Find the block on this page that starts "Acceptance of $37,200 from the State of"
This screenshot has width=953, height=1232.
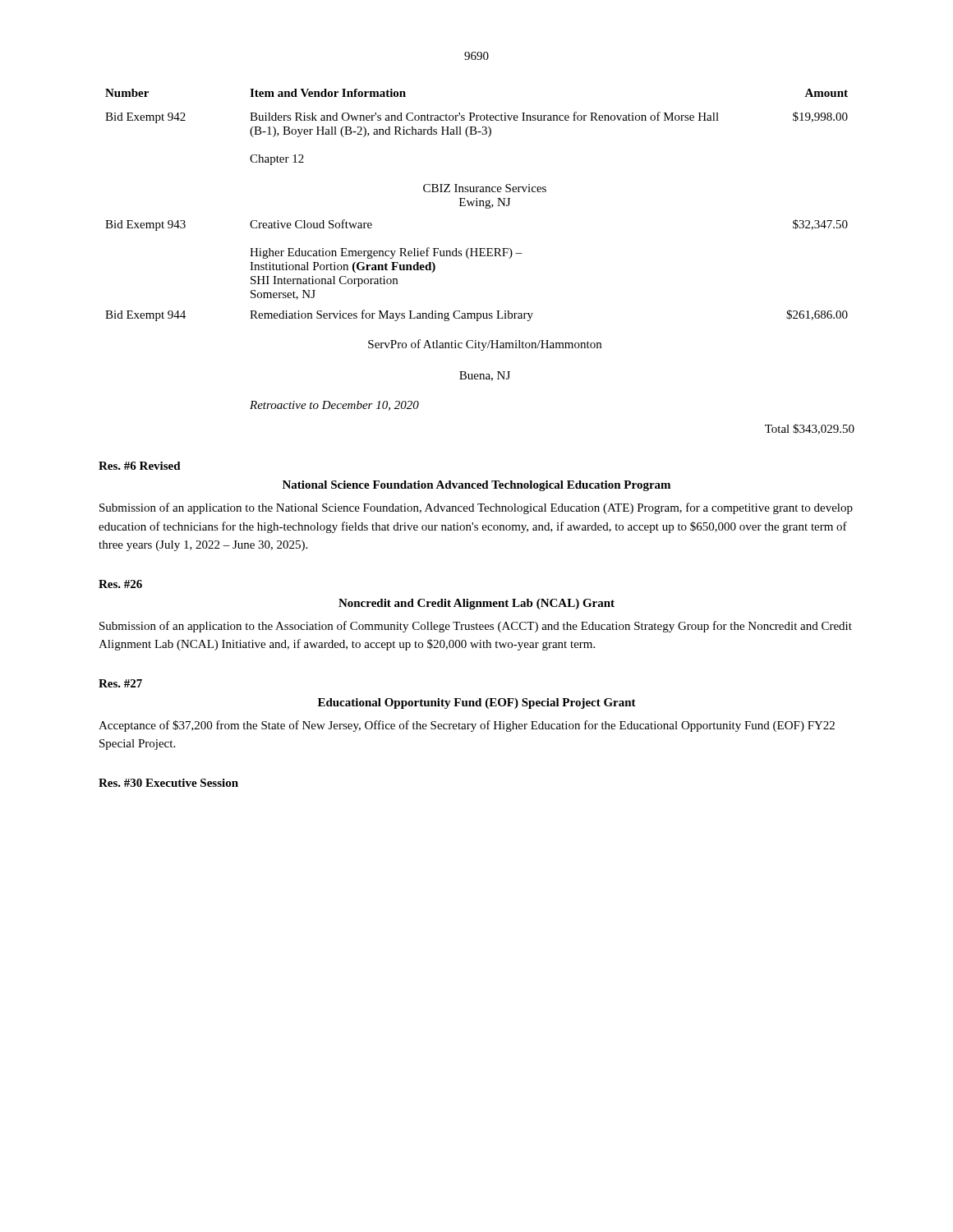(467, 734)
